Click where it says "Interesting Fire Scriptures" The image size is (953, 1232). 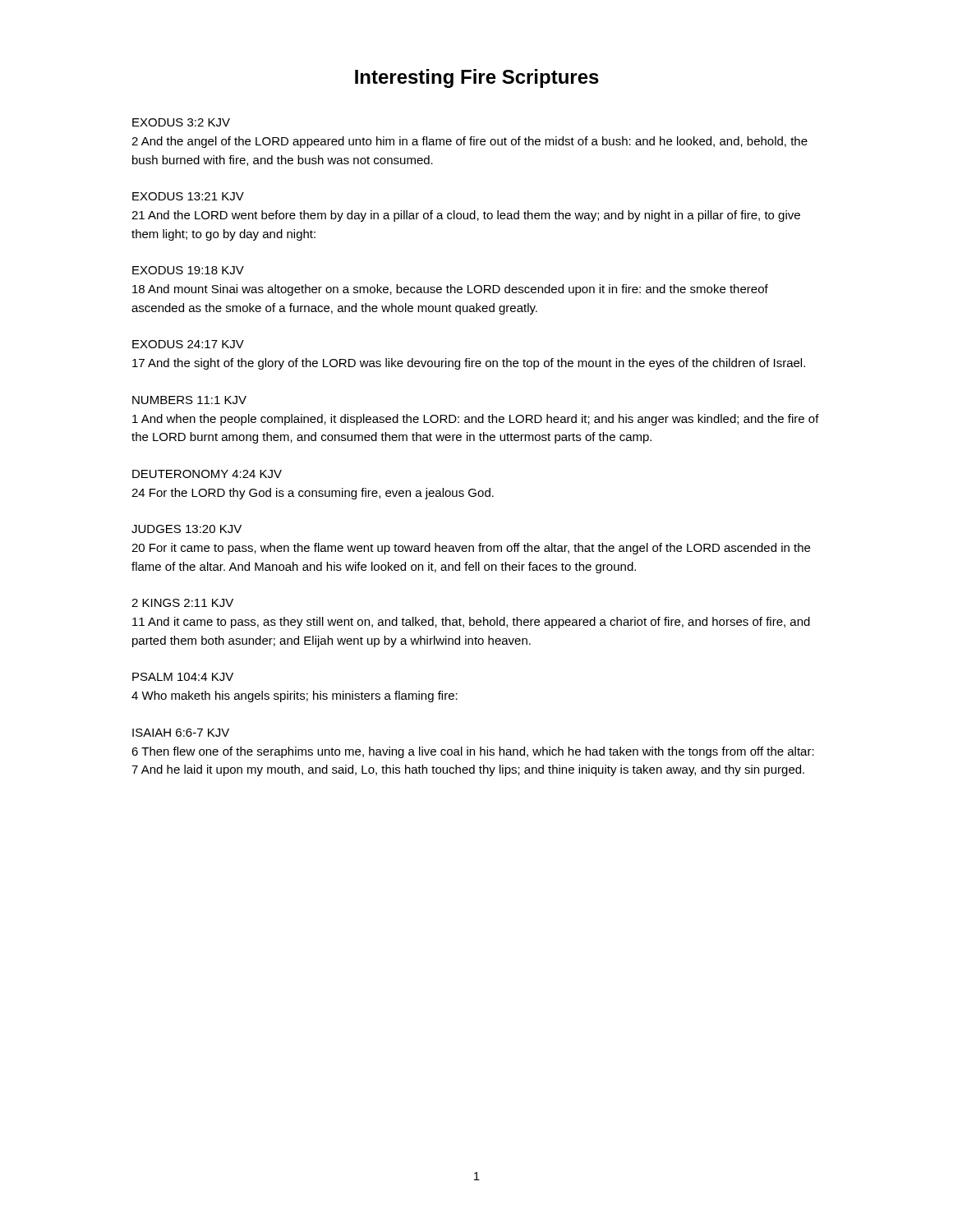pos(476,77)
